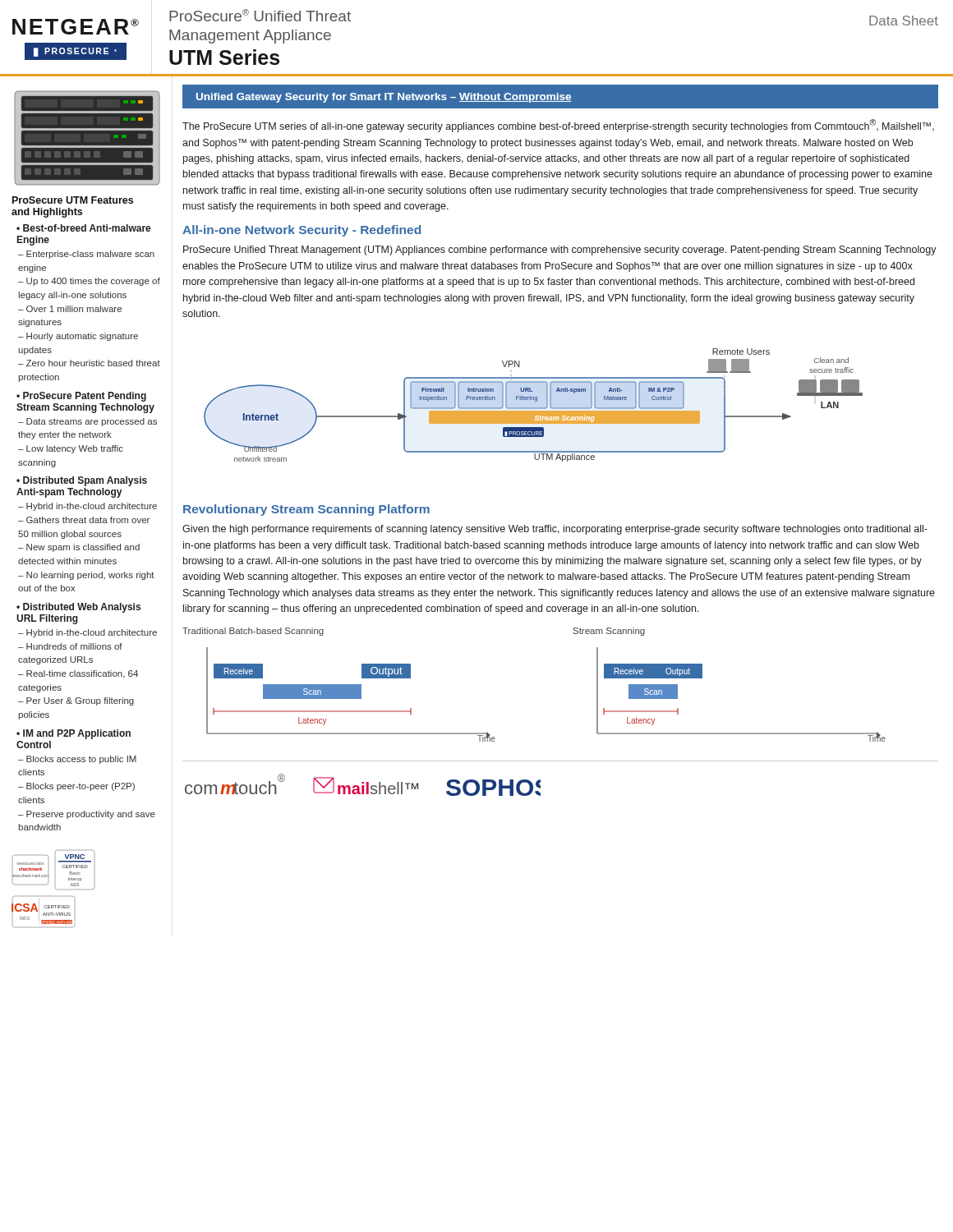Select the list item that says "– Hourly automatic signature updates"
The height and width of the screenshot is (1232, 953).
(x=78, y=343)
